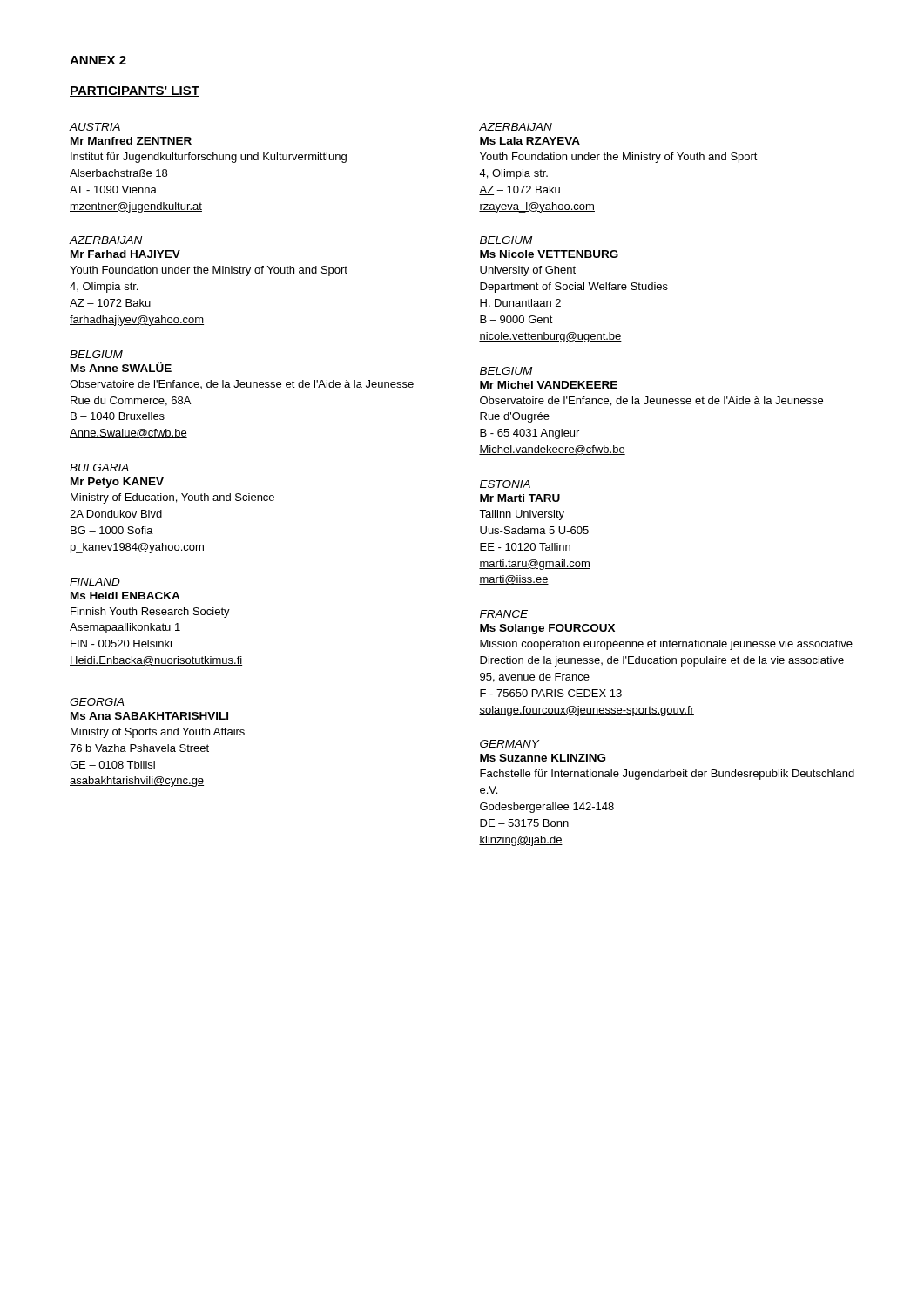Find the section header that says "ANNEX 2"
This screenshot has height=1307, width=924.
point(98,60)
